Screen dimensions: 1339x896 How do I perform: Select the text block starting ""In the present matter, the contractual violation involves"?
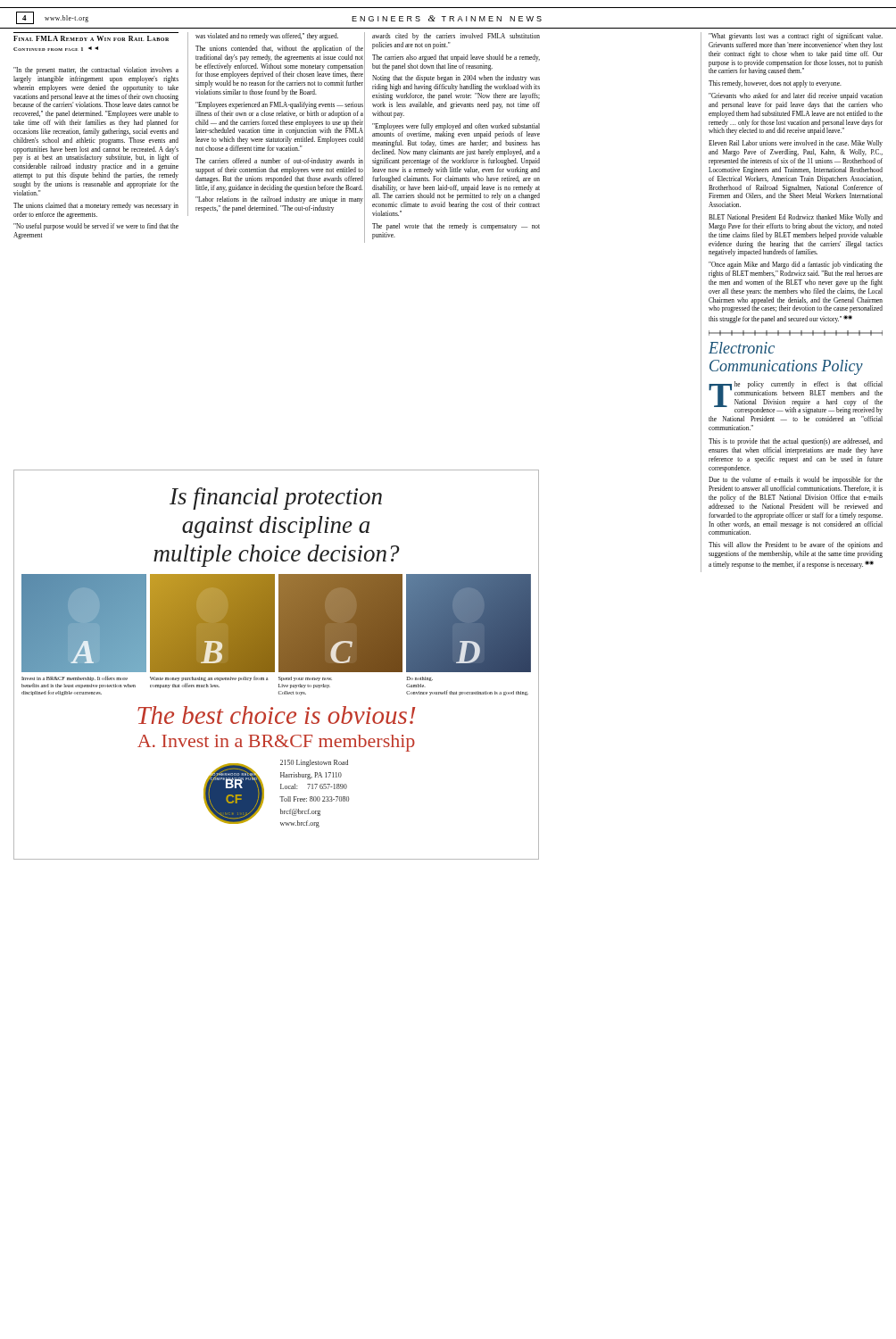click(x=96, y=153)
